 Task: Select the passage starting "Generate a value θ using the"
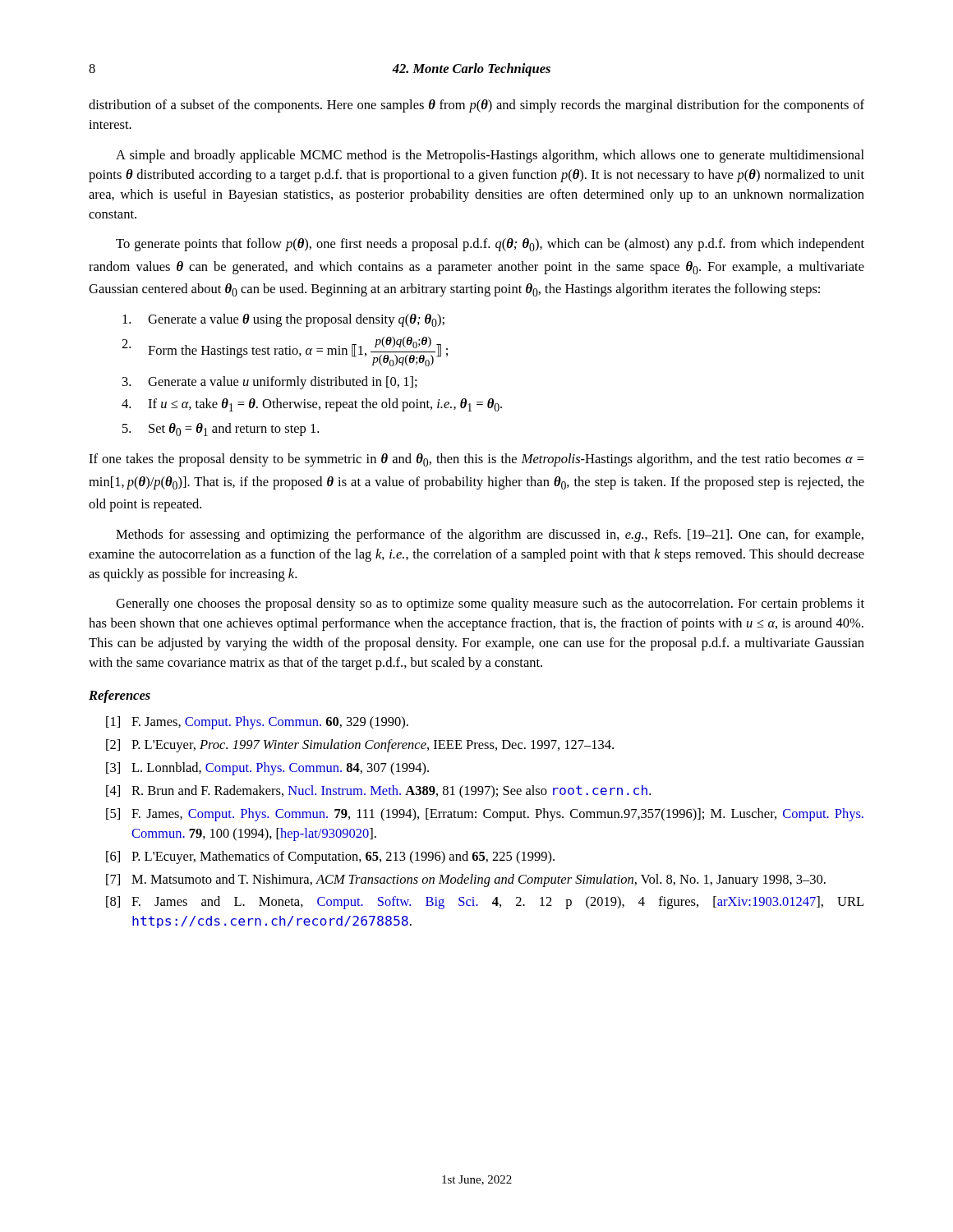(x=283, y=320)
